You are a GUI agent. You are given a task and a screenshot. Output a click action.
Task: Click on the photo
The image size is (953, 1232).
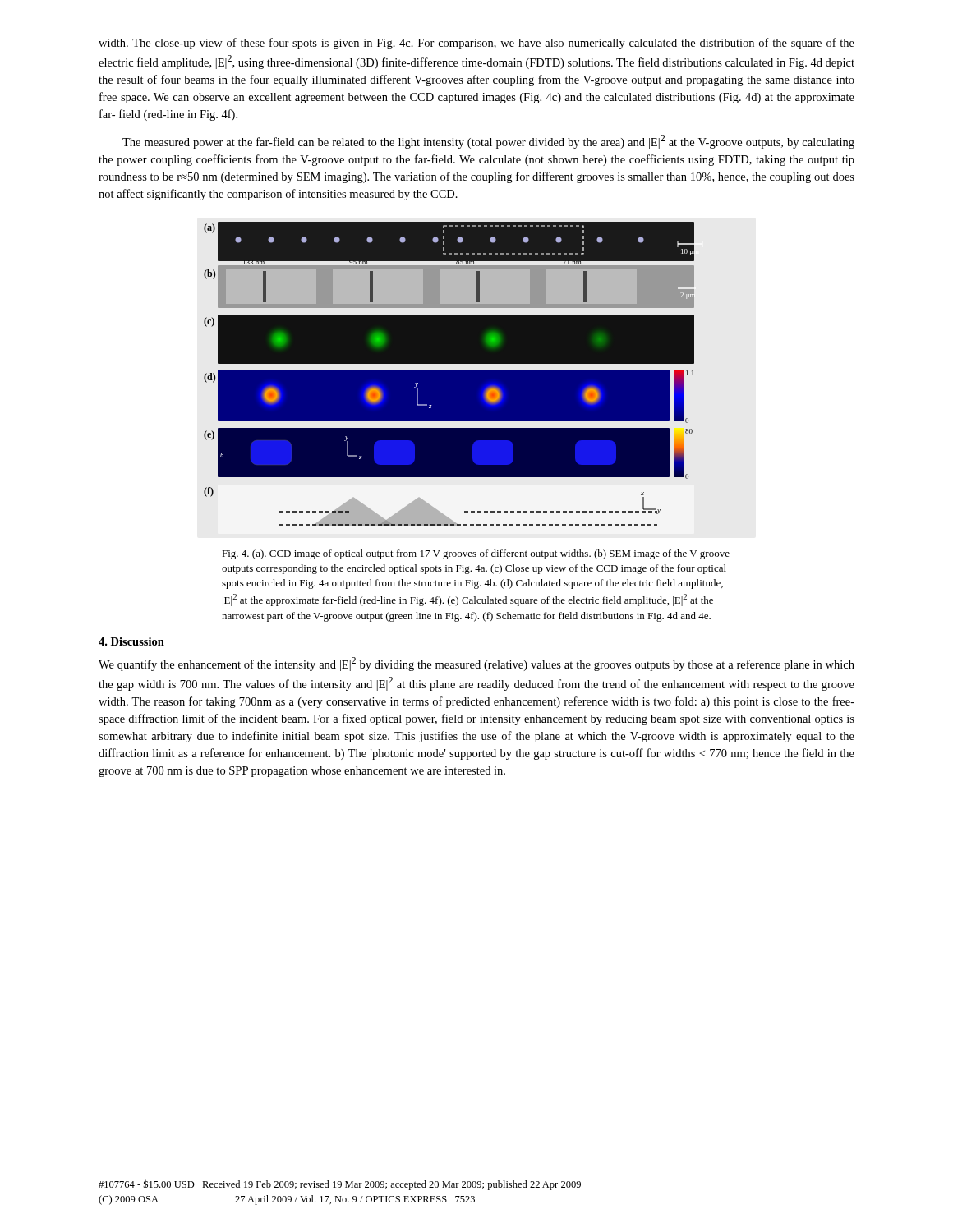point(476,379)
